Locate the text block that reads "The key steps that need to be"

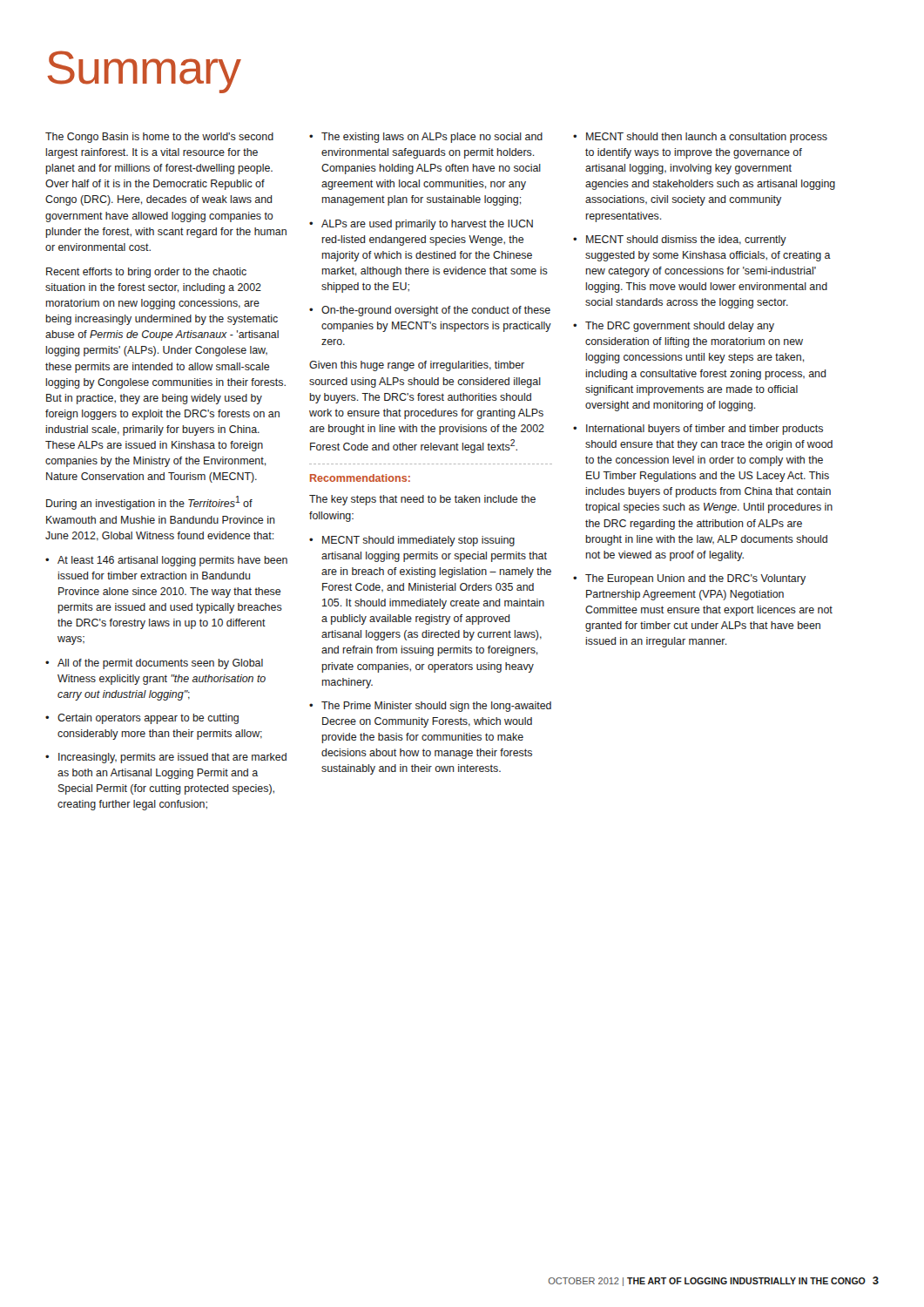click(431, 508)
